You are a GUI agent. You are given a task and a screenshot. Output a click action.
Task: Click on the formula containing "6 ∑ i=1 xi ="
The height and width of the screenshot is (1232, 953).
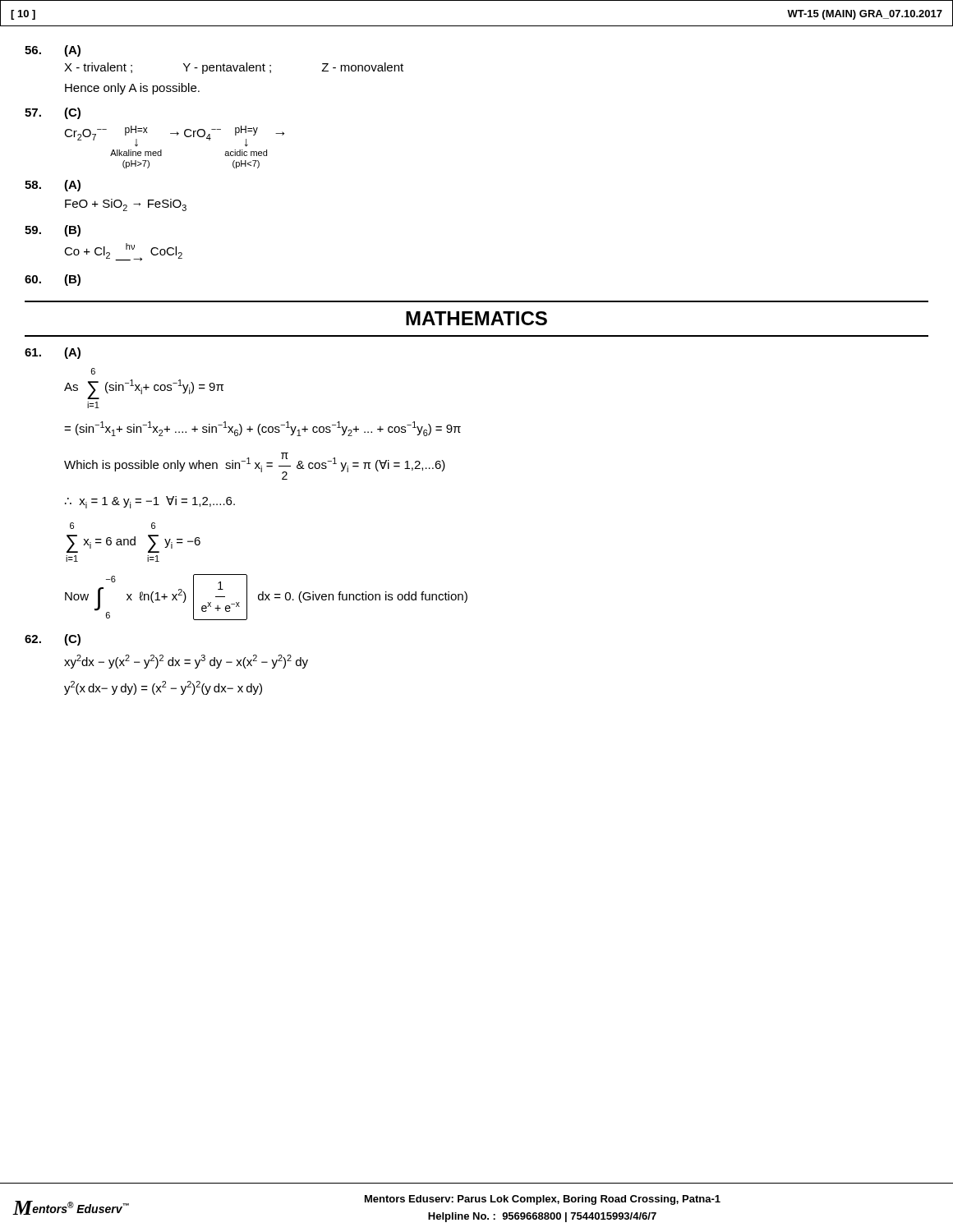[x=133, y=542]
